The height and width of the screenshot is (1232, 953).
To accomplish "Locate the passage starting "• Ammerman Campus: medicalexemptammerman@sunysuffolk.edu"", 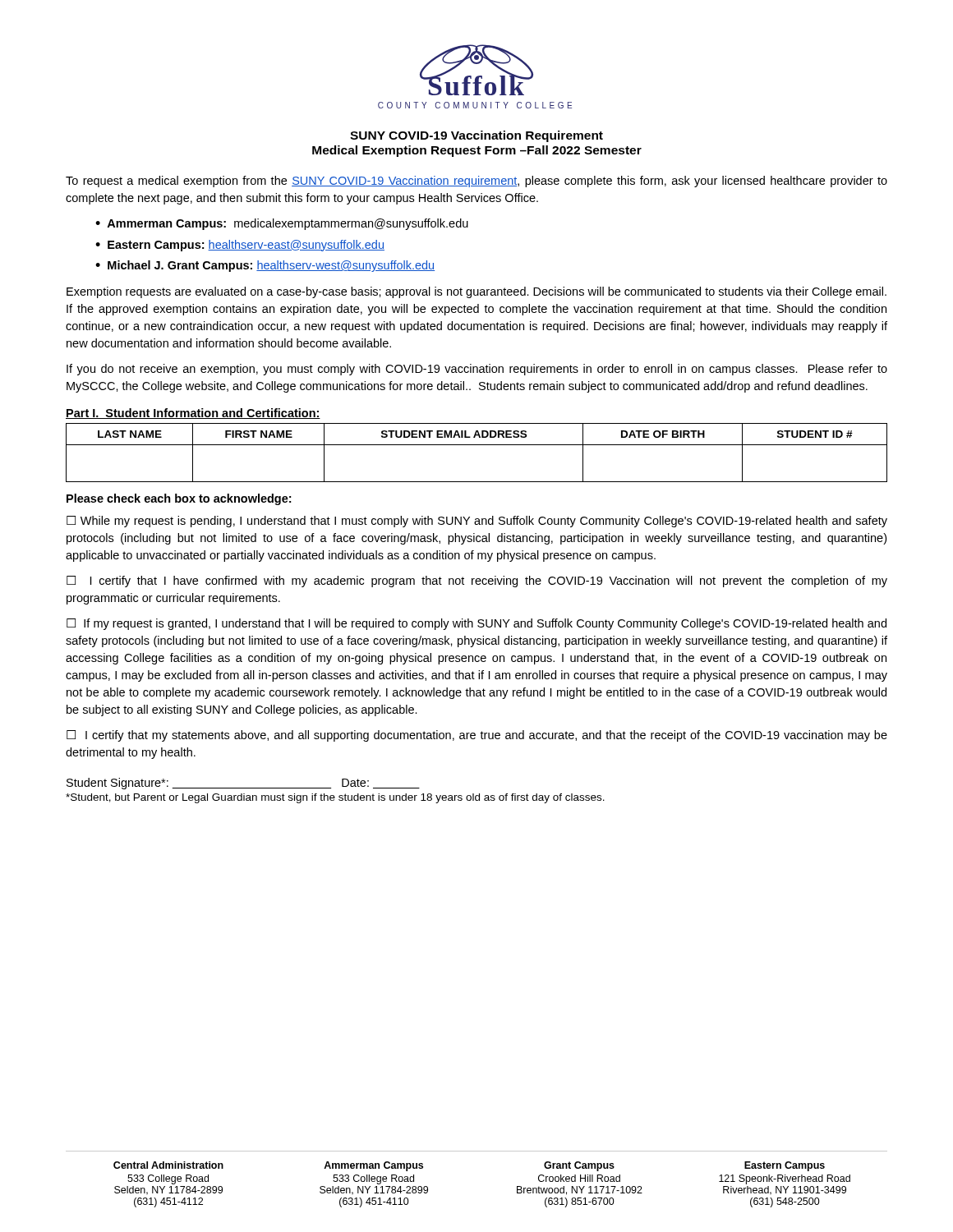I will click(x=282, y=224).
